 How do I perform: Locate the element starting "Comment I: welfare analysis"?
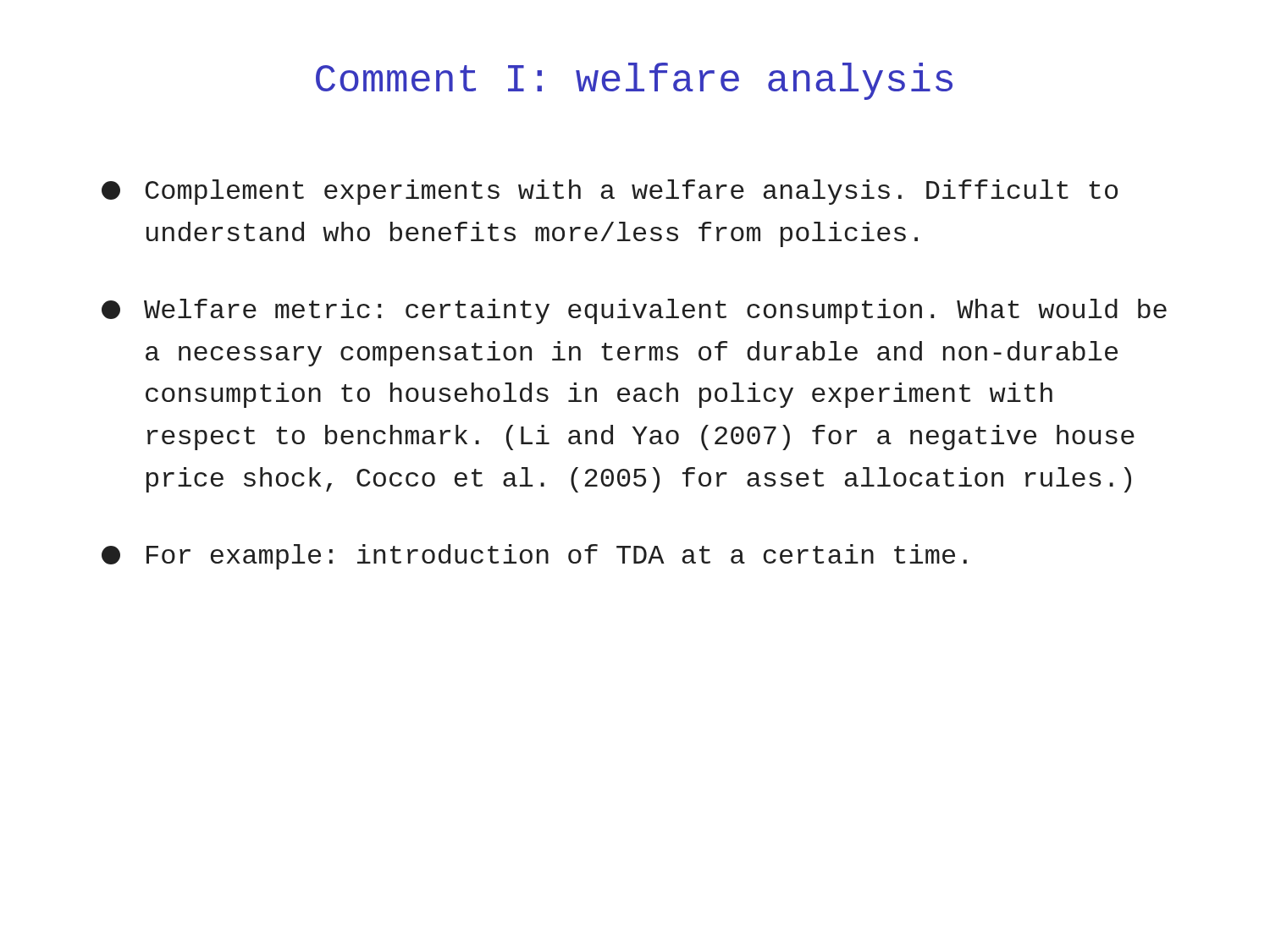(635, 81)
